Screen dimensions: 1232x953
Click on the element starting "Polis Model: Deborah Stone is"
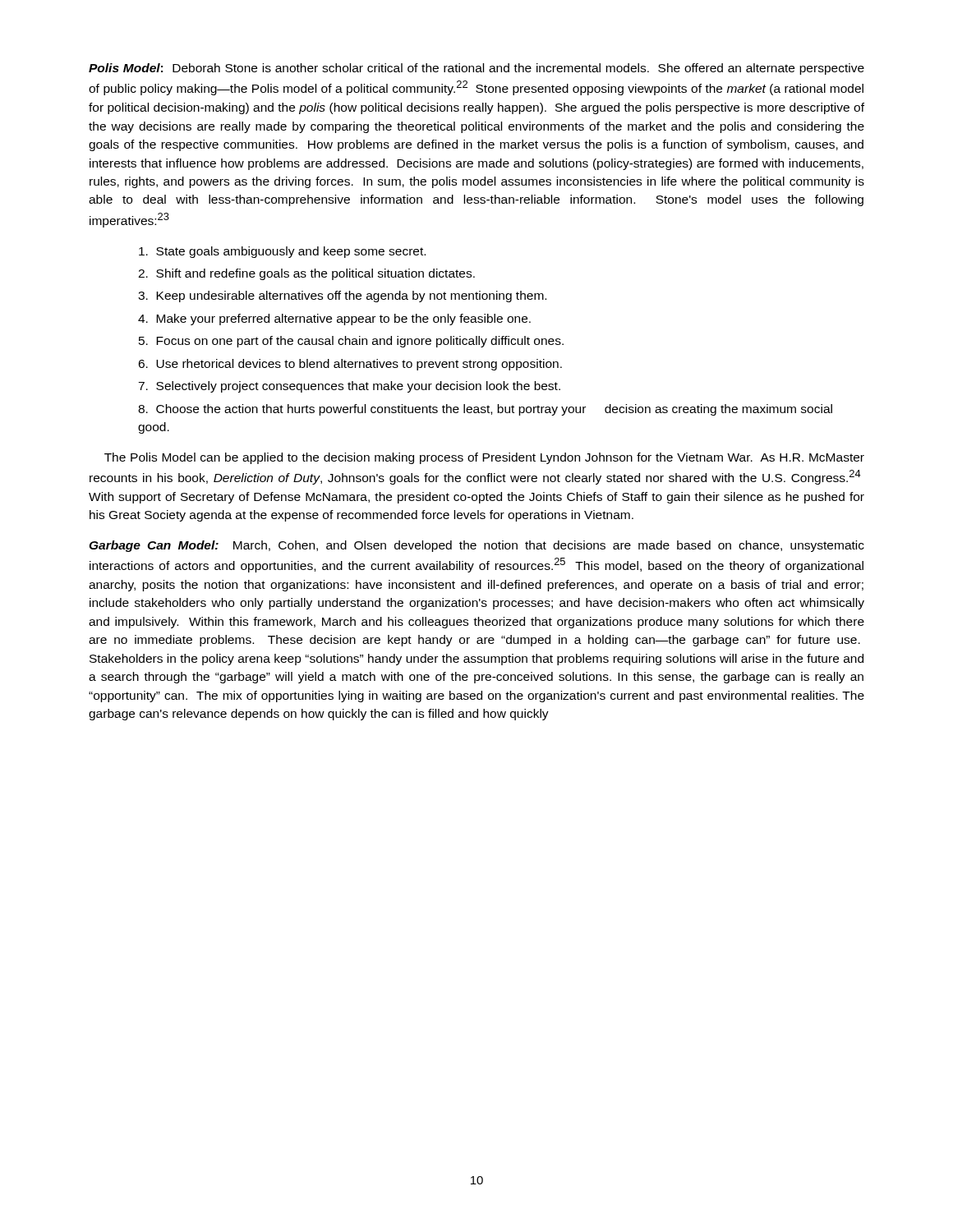click(x=476, y=144)
